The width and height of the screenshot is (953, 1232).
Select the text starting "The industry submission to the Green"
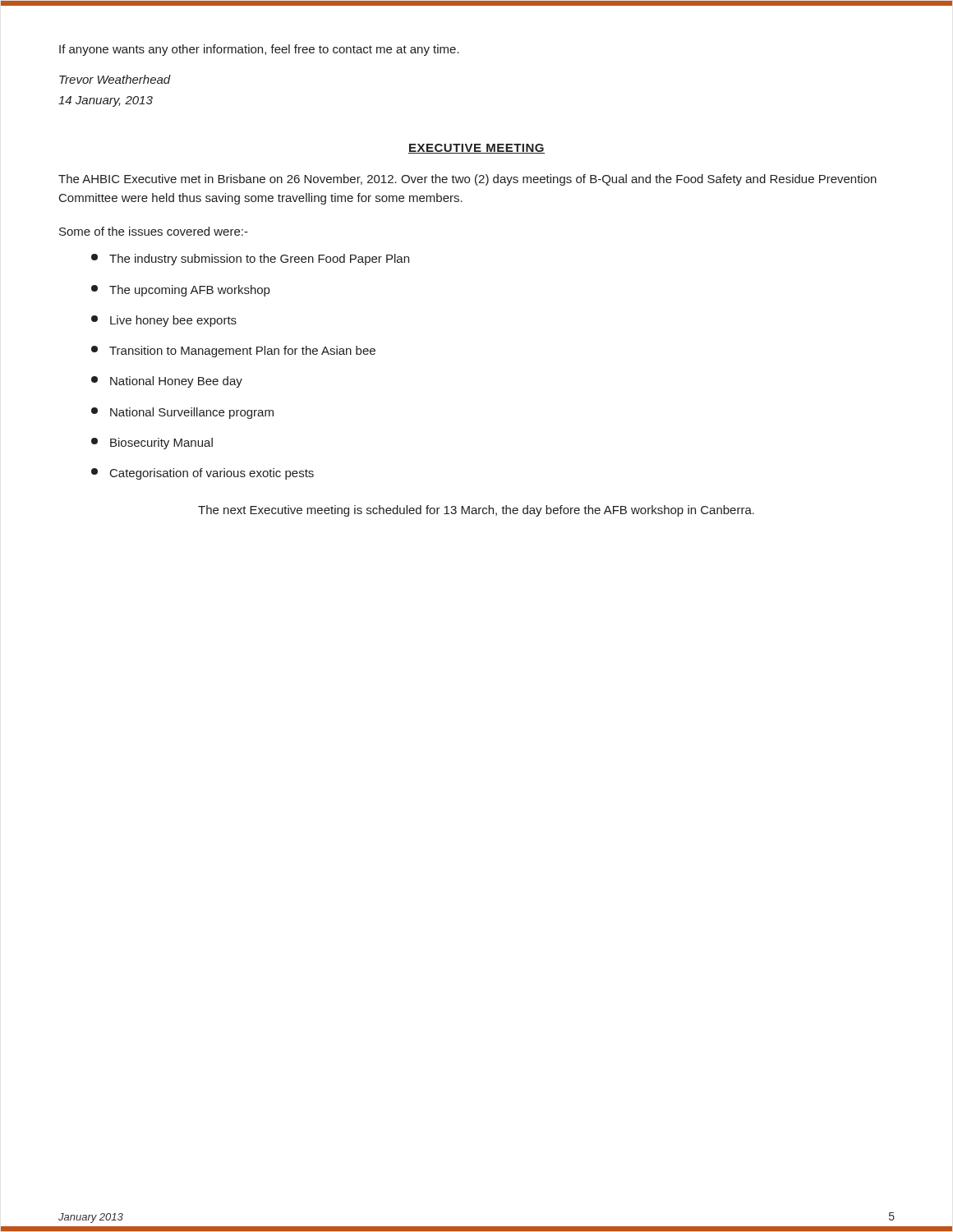click(x=251, y=259)
